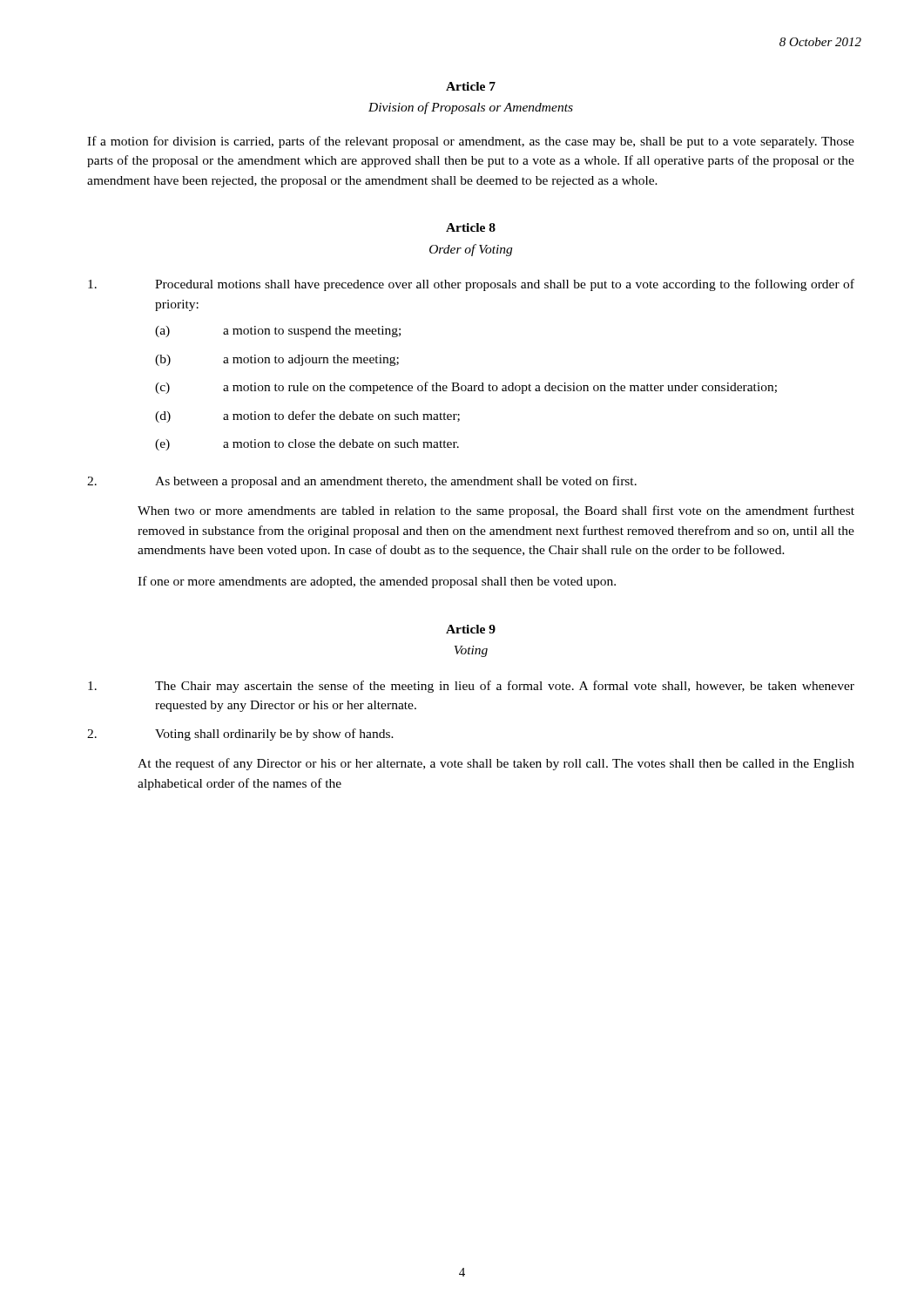Select the list item containing "The Chair may ascertain the sense"

[x=471, y=696]
